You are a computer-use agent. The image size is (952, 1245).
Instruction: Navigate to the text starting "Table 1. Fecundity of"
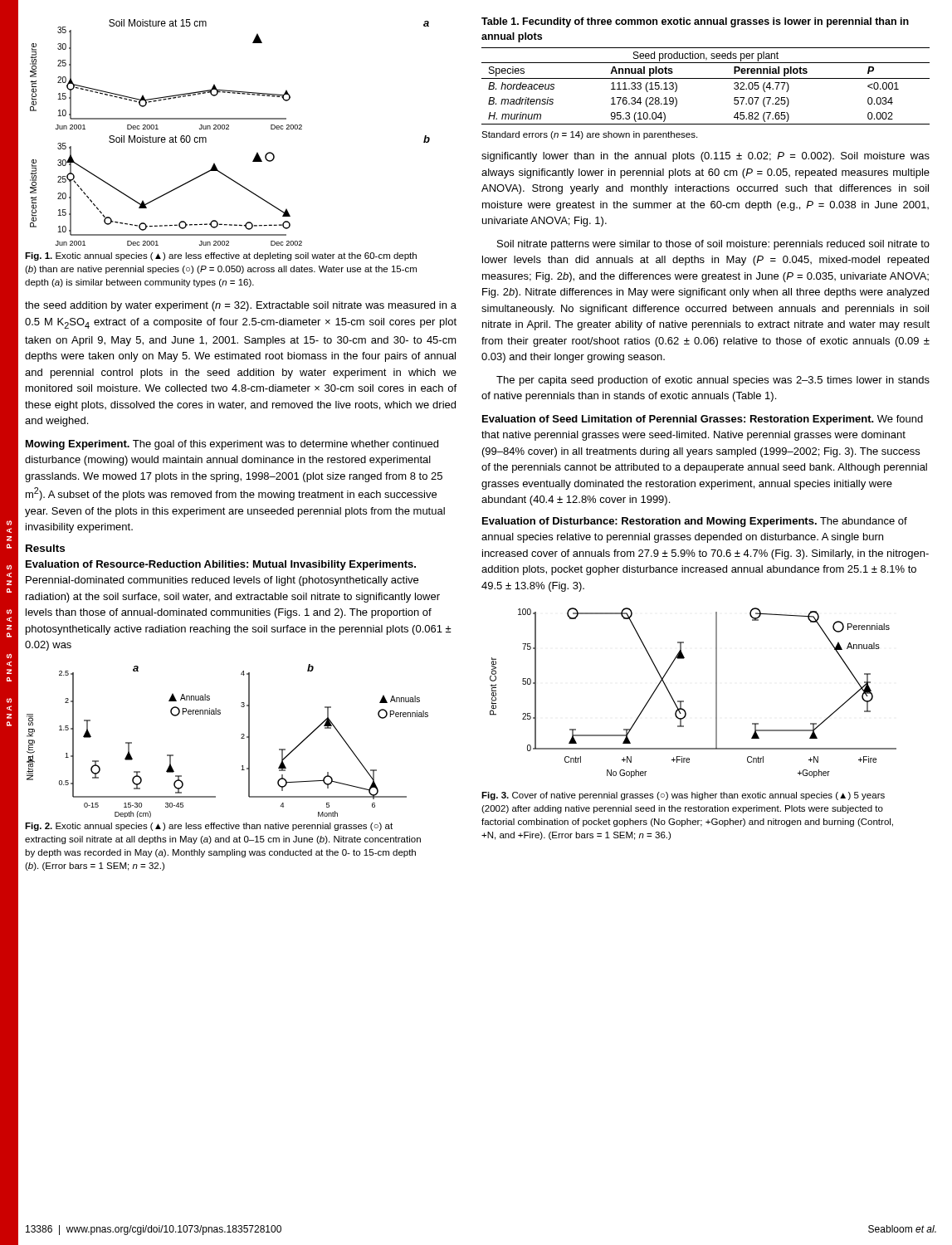(x=695, y=29)
